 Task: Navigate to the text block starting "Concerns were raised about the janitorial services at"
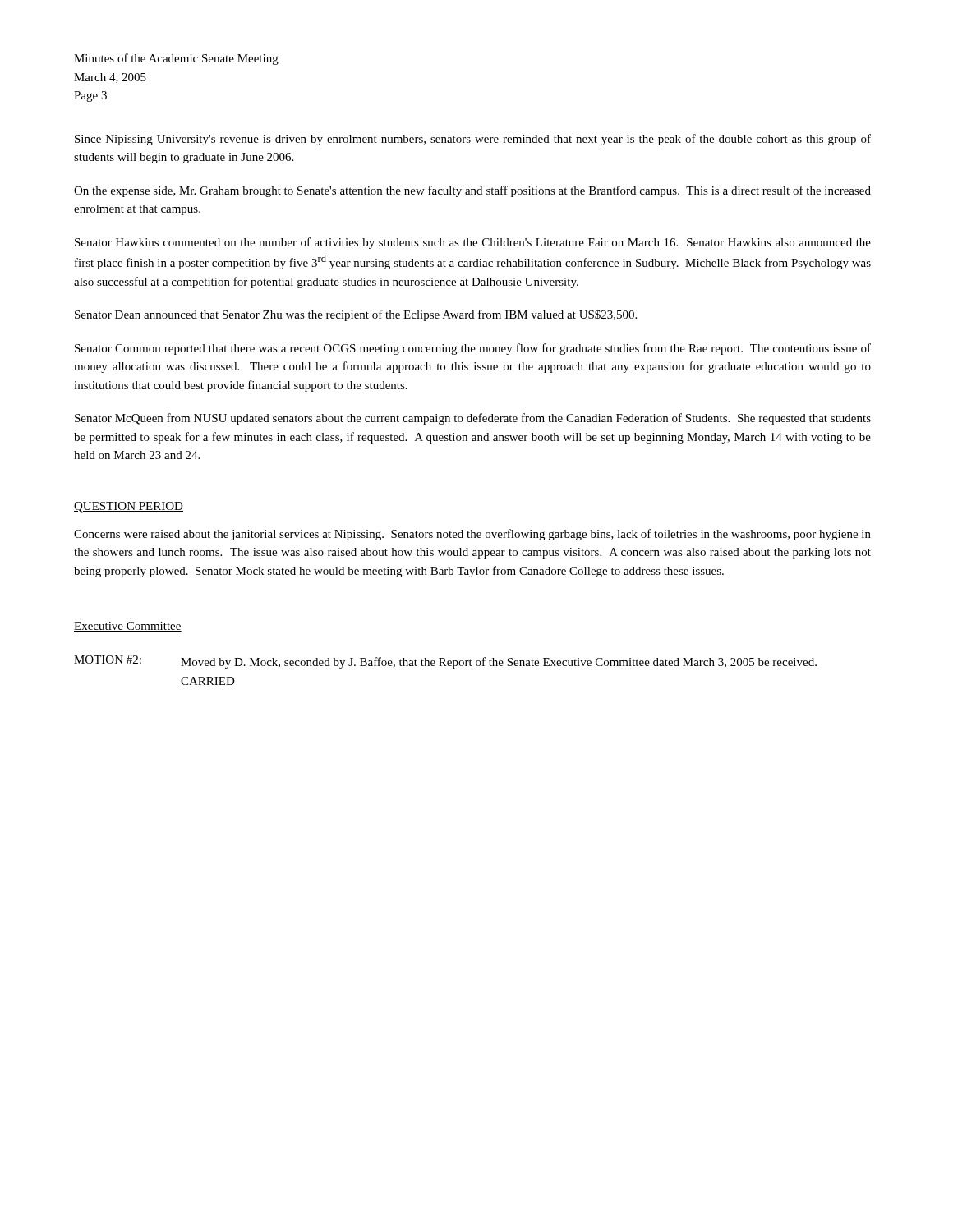click(472, 552)
